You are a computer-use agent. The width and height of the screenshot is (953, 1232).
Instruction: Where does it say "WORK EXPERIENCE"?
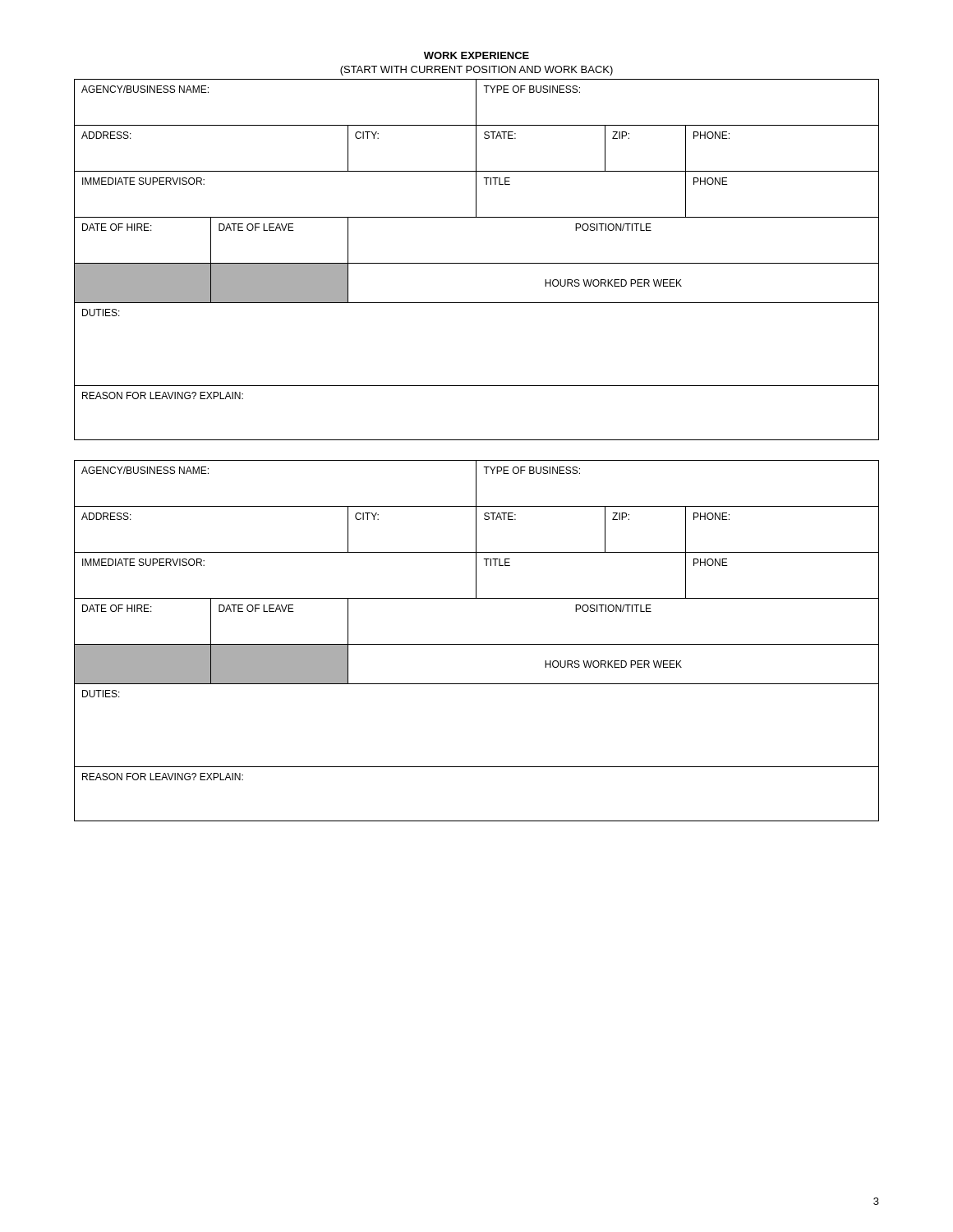(476, 55)
